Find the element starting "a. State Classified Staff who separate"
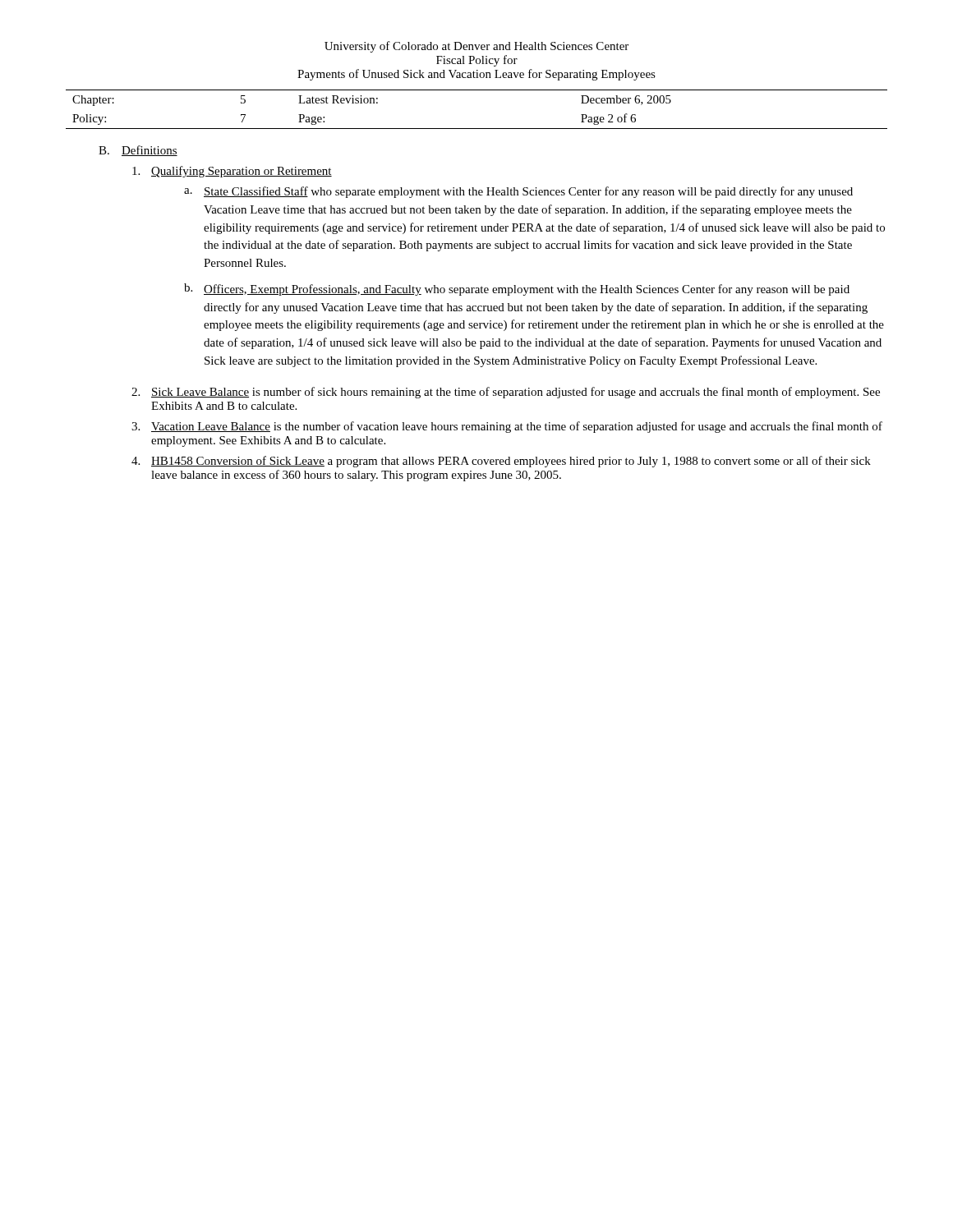 coord(536,228)
